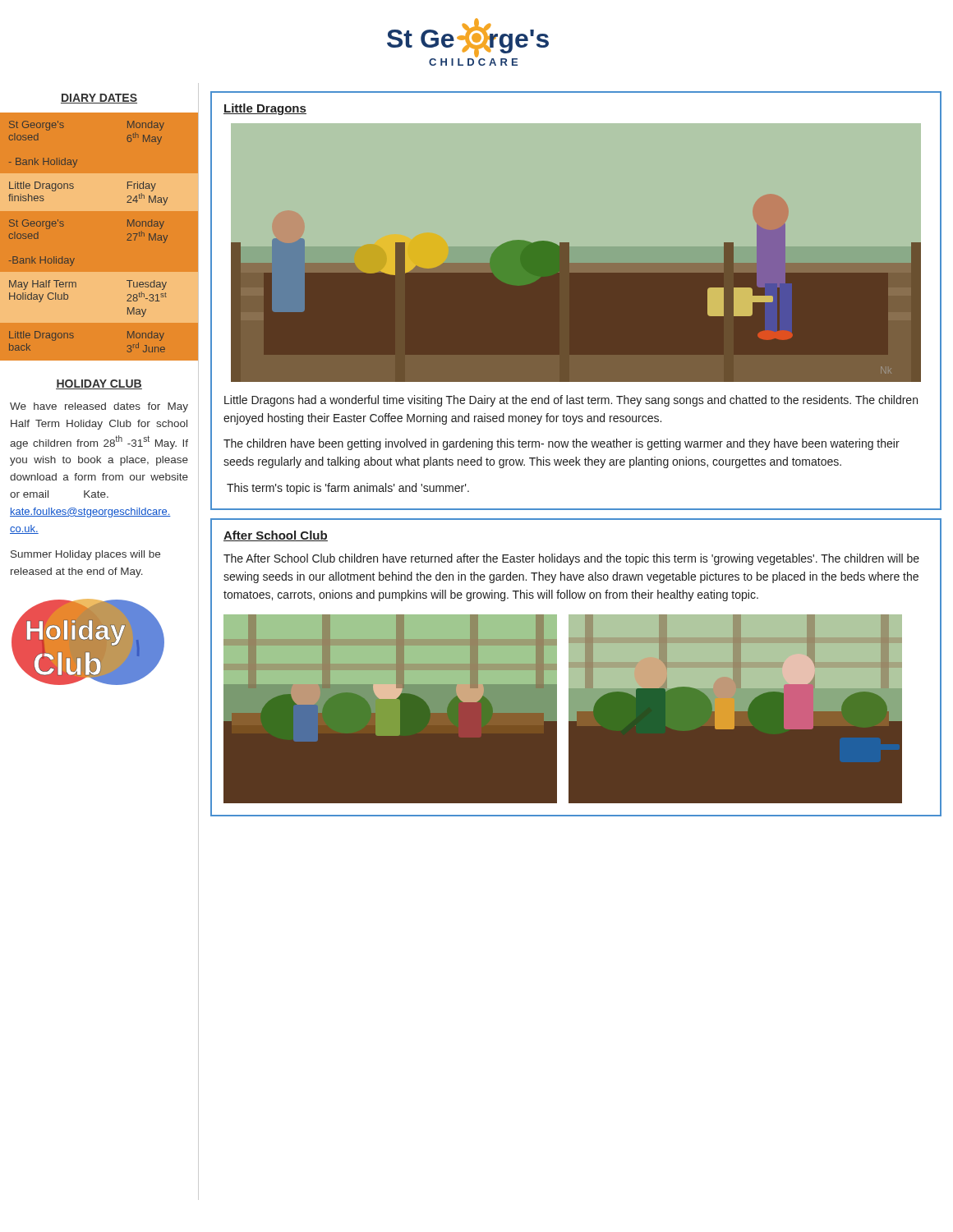Point to the block beginning "The After School Club children have returned after"
953x1232 pixels.
point(571,577)
